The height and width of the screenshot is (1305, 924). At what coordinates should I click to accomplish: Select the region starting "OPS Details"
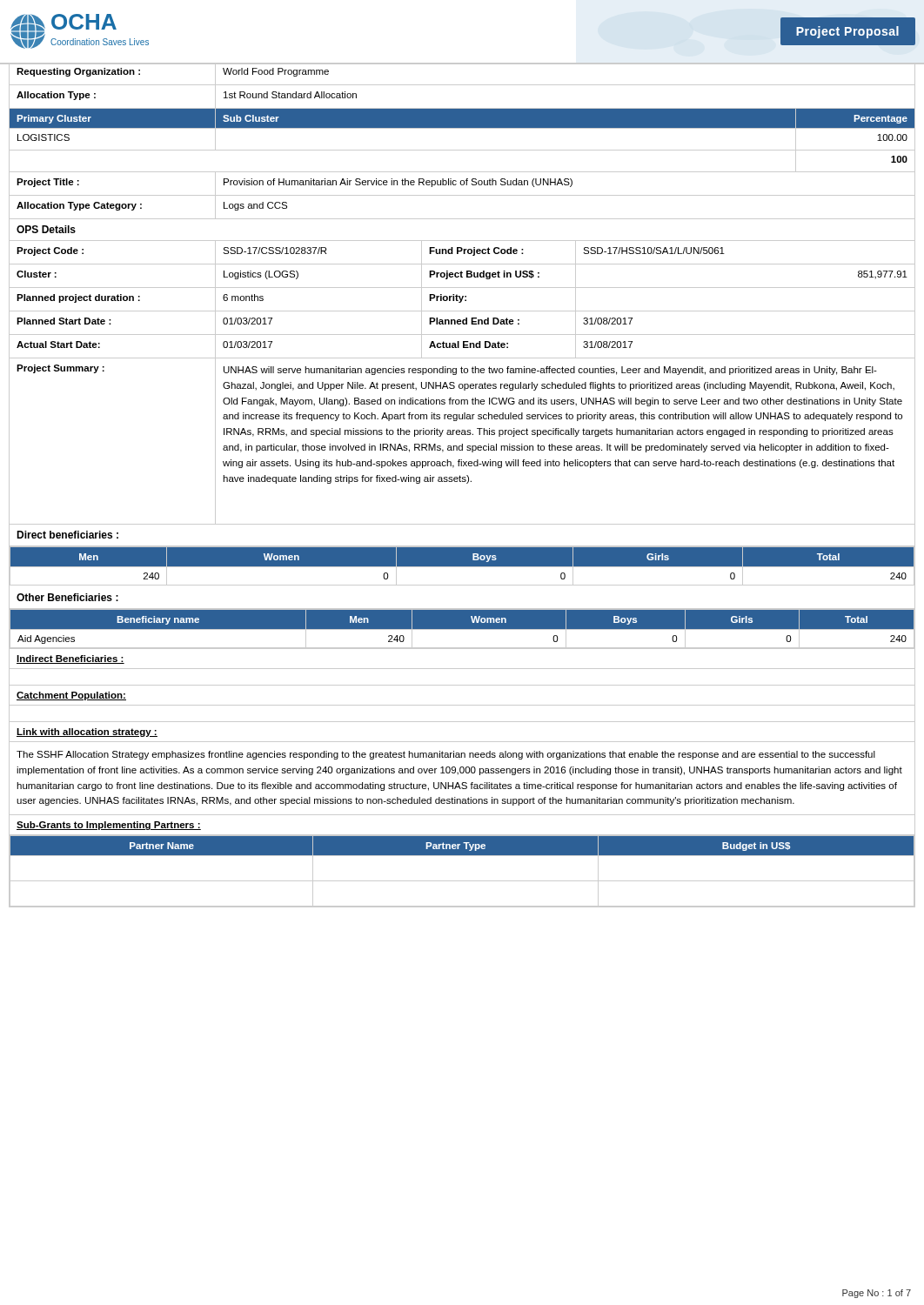[46, 230]
